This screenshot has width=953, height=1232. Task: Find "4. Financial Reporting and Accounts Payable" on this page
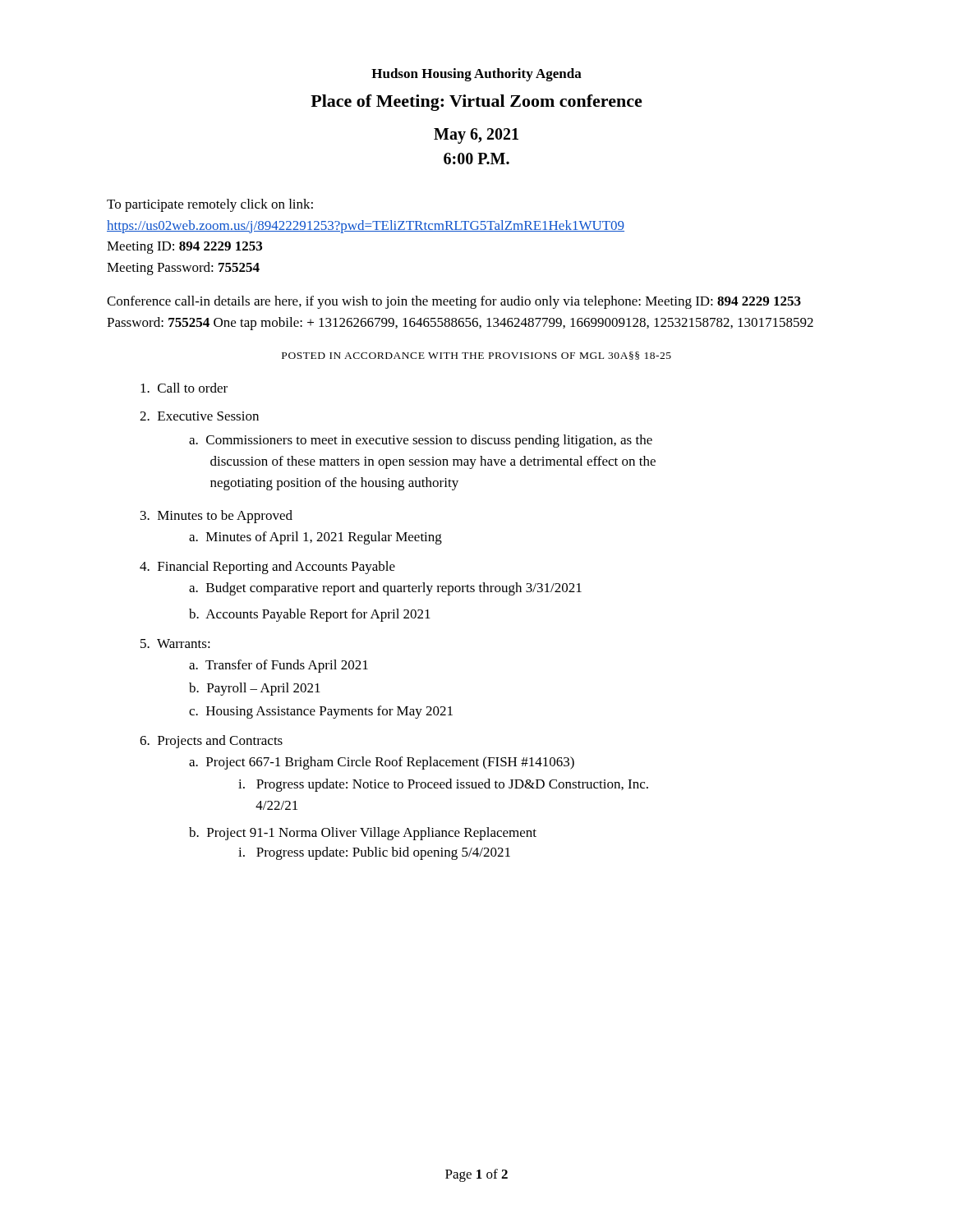(268, 566)
